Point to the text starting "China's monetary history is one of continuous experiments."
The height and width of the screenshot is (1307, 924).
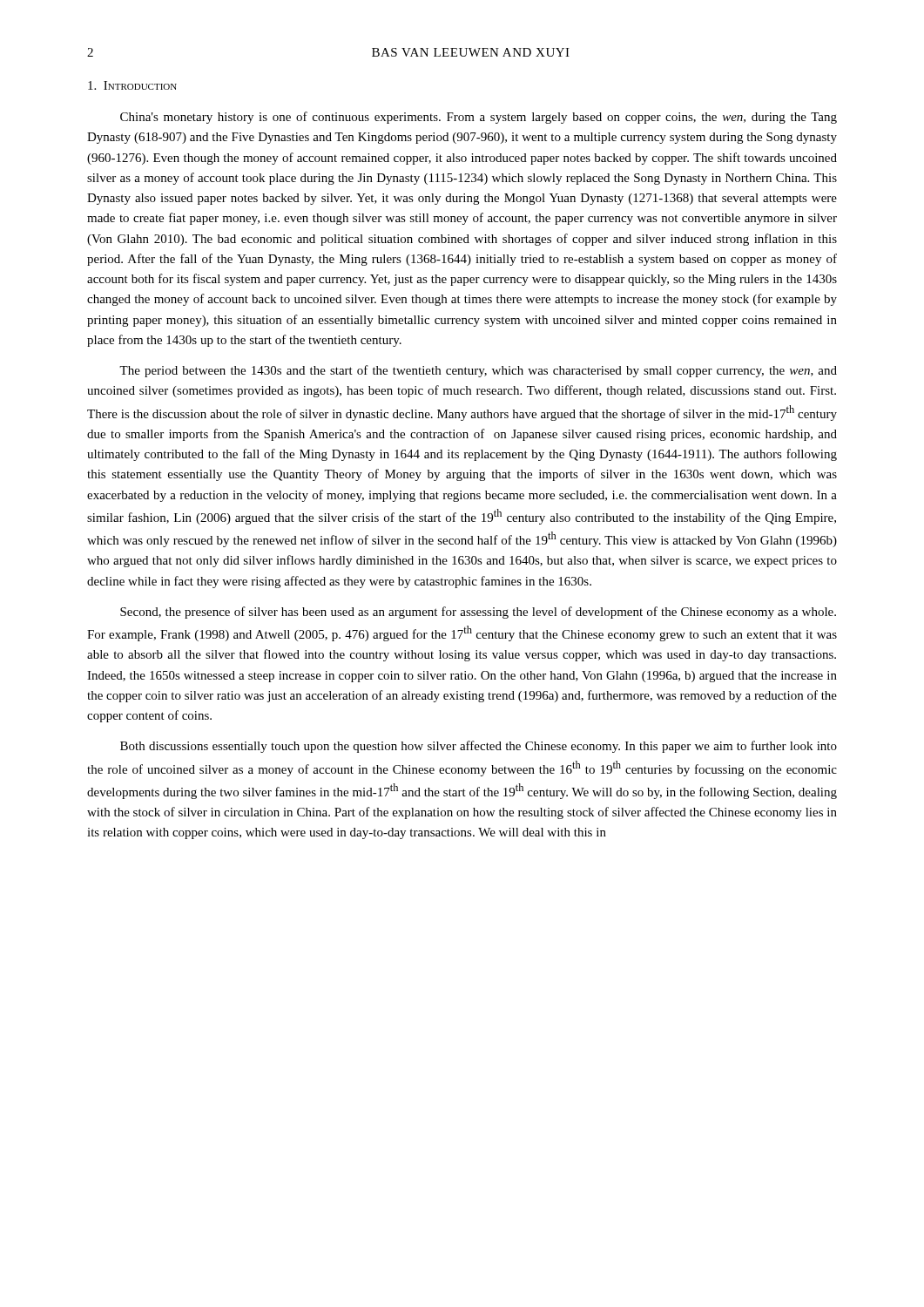click(462, 229)
